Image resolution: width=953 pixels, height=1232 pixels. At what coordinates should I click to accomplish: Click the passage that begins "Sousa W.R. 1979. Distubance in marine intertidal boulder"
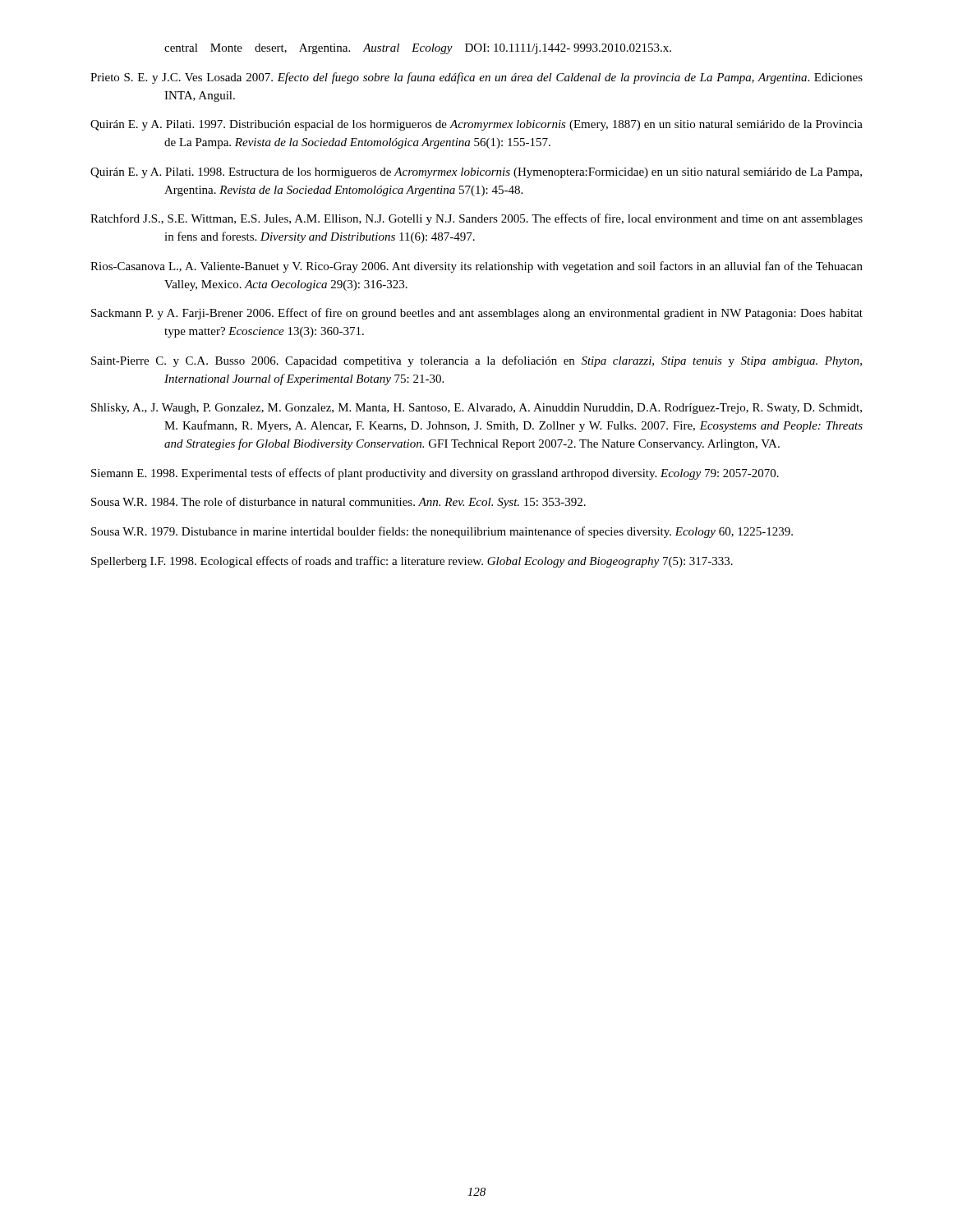coord(442,531)
